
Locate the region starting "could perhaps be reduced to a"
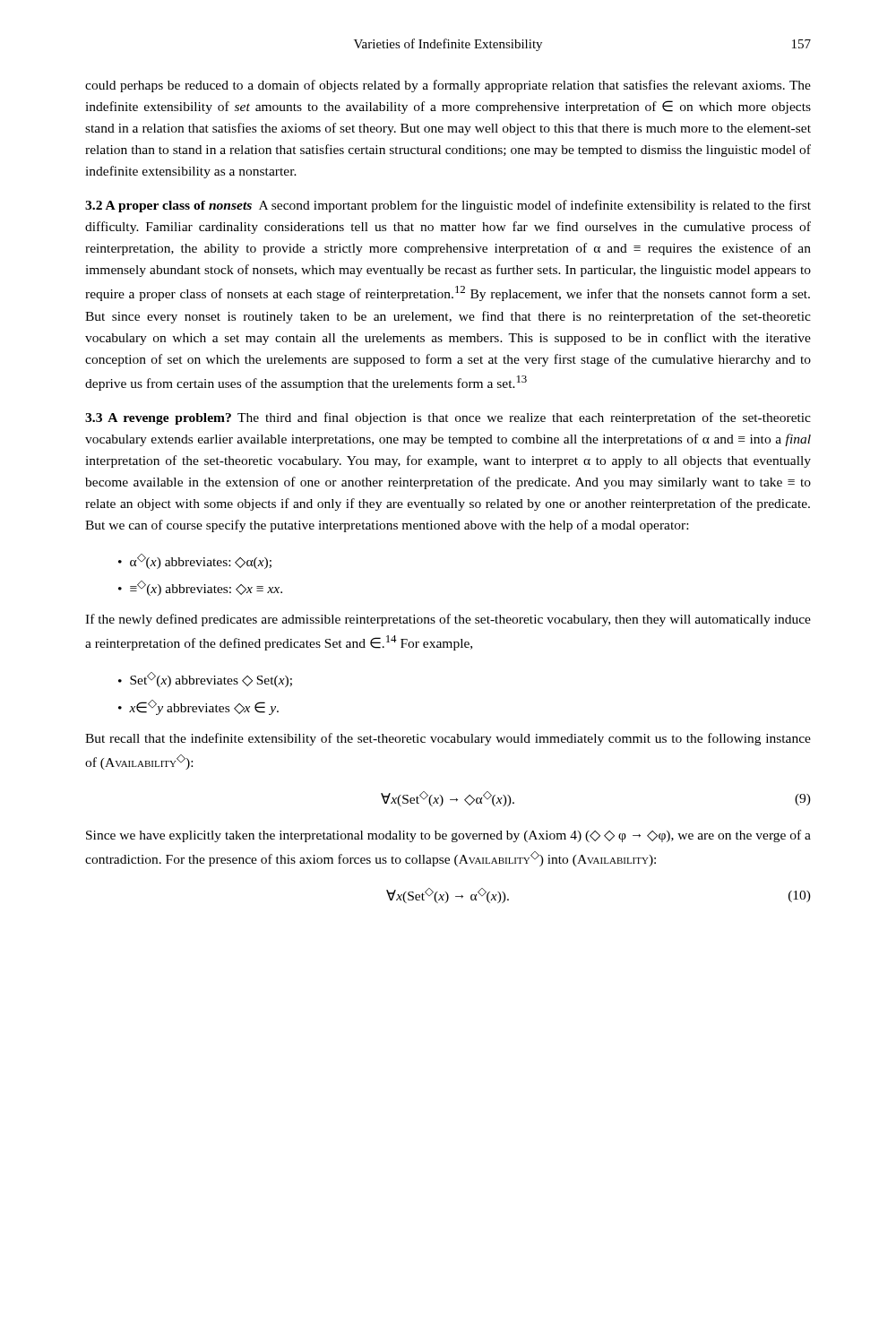pos(448,128)
